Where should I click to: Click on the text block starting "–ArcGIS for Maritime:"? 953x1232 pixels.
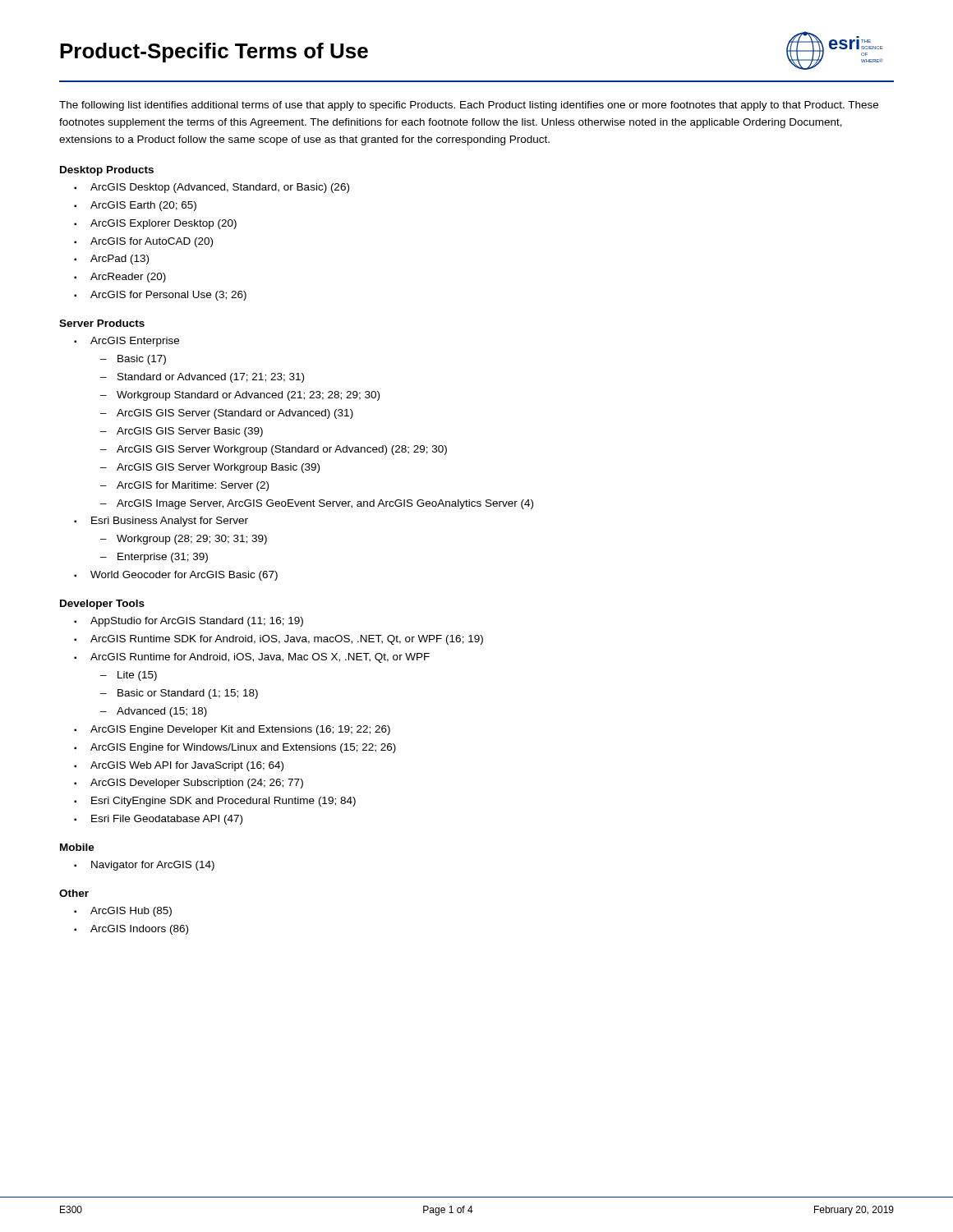[x=184, y=486]
